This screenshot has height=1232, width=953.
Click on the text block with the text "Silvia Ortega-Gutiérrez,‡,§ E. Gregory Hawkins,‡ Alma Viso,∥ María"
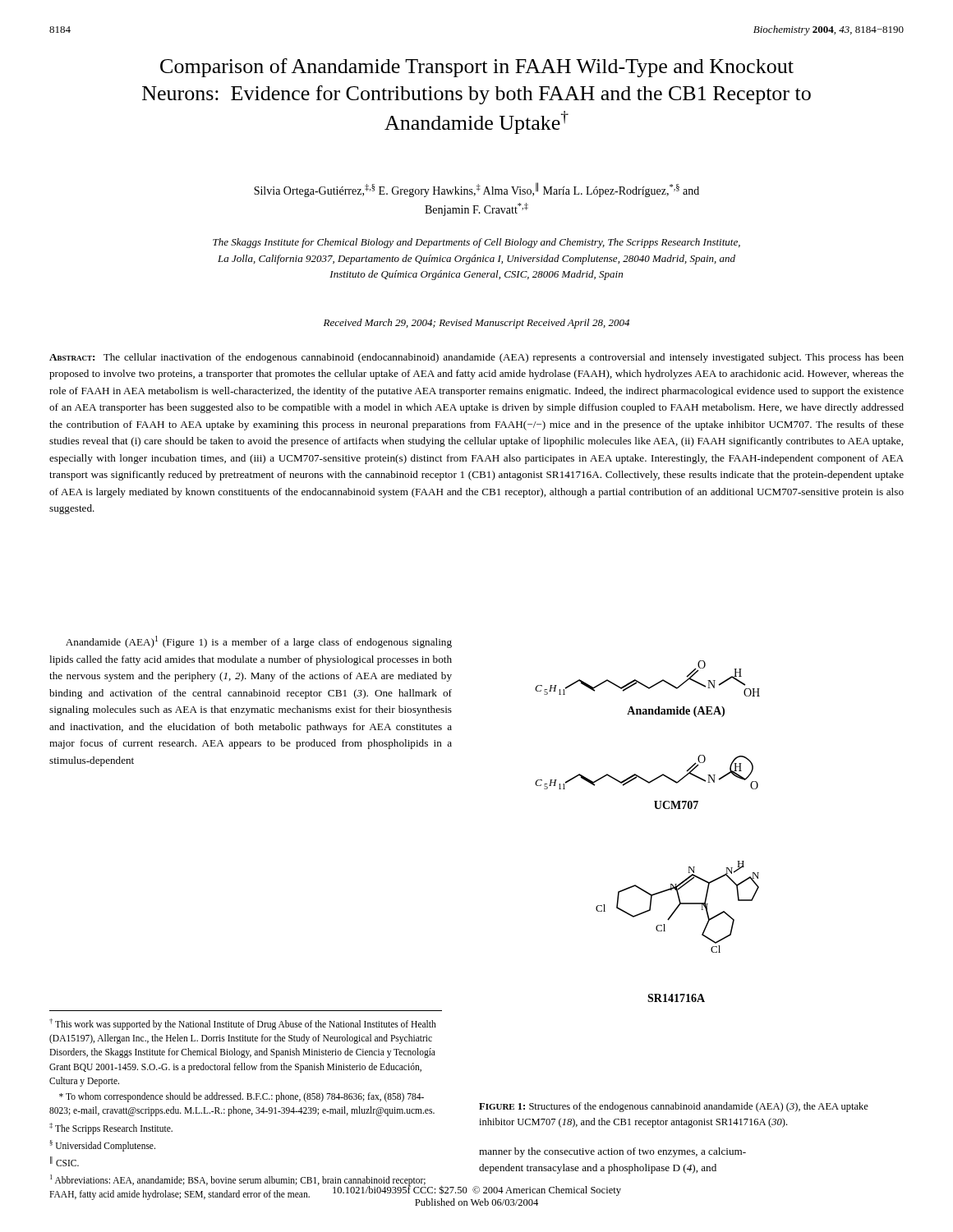[476, 199]
